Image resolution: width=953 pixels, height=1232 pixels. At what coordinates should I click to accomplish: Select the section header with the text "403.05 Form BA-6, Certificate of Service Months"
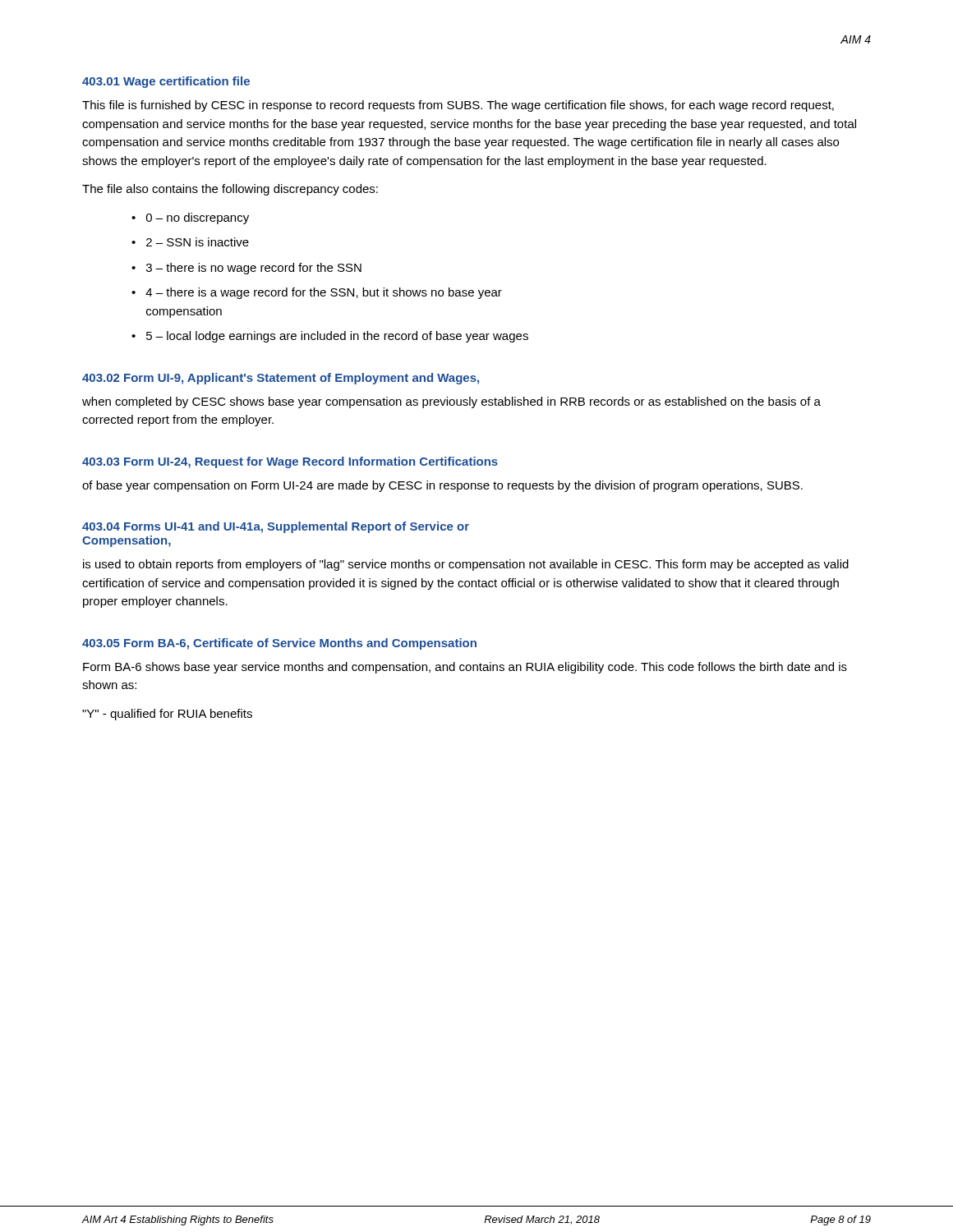[280, 642]
